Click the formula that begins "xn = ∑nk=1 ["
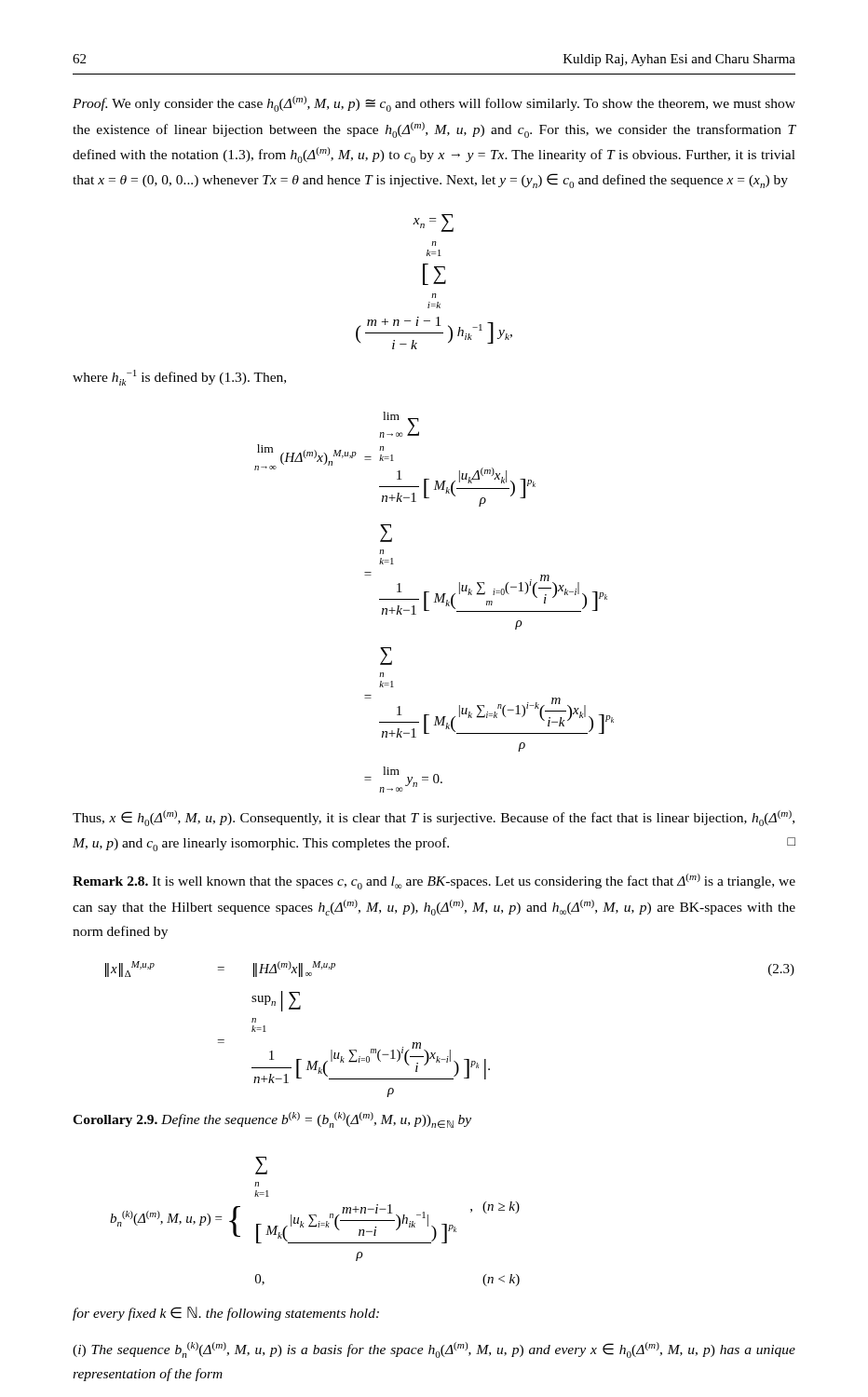The width and height of the screenshot is (868, 1397). coord(434,283)
